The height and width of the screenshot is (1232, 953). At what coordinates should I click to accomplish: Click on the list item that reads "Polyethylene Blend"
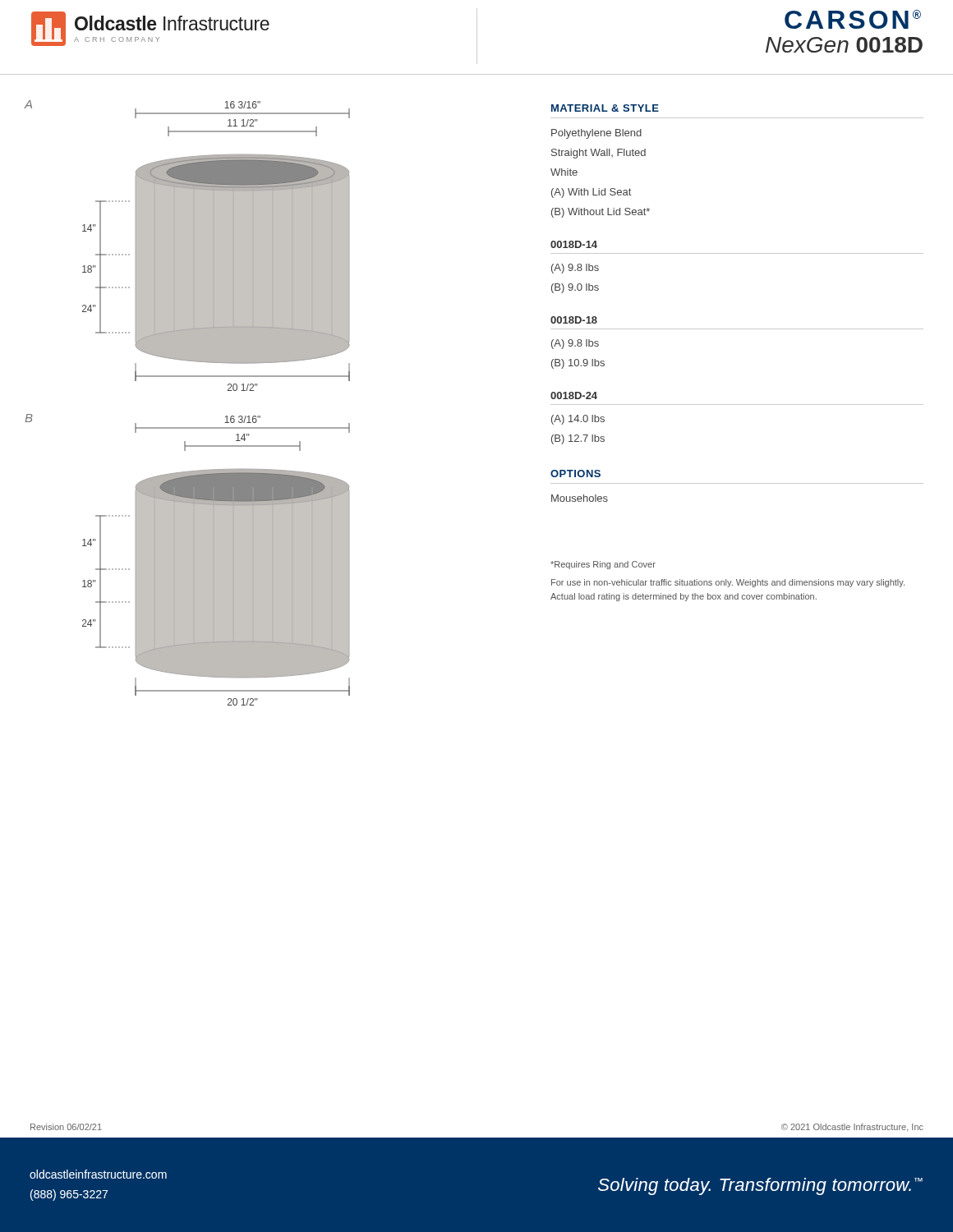tap(596, 133)
